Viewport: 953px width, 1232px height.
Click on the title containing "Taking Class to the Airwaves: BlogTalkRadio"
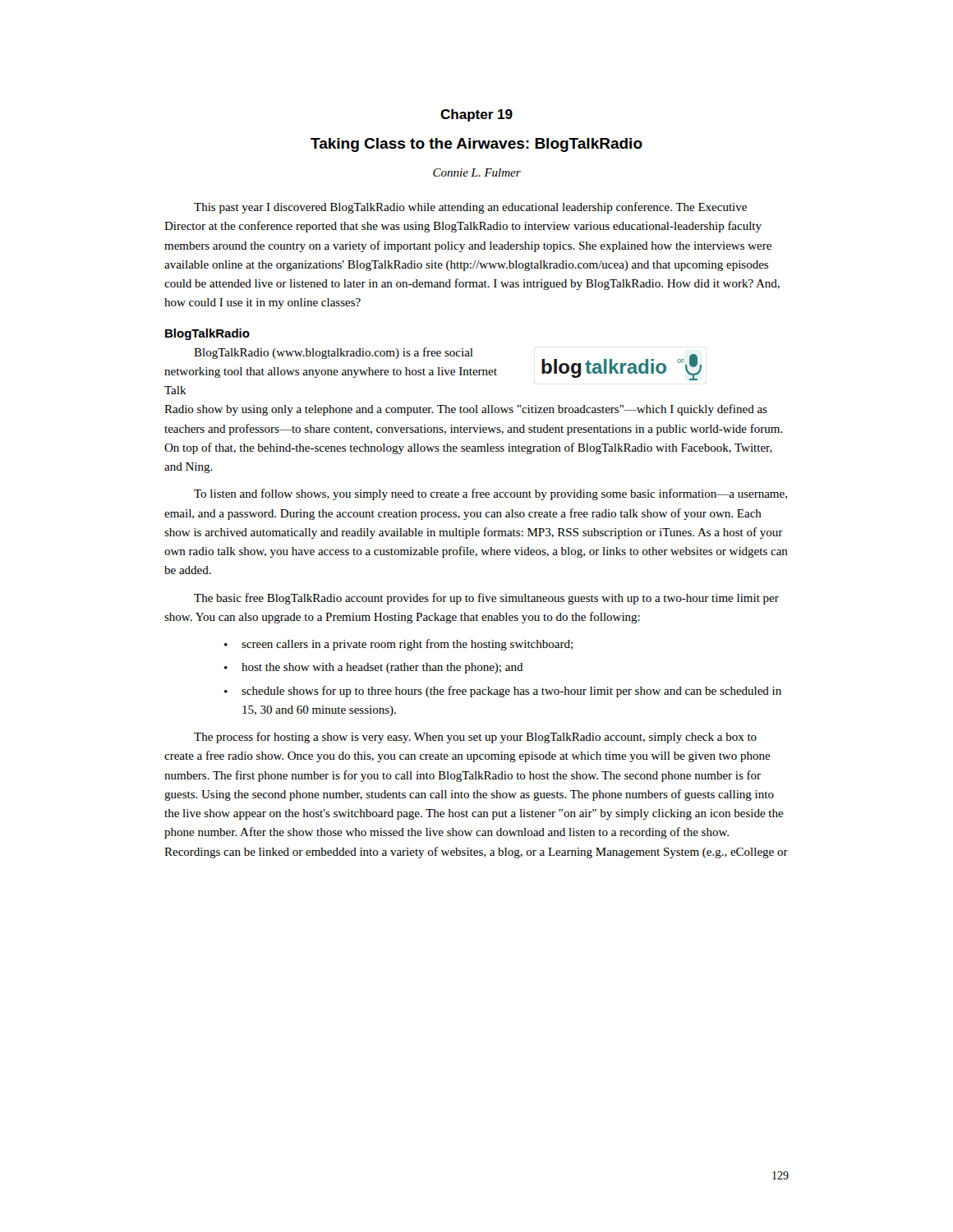[x=476, y=143]
